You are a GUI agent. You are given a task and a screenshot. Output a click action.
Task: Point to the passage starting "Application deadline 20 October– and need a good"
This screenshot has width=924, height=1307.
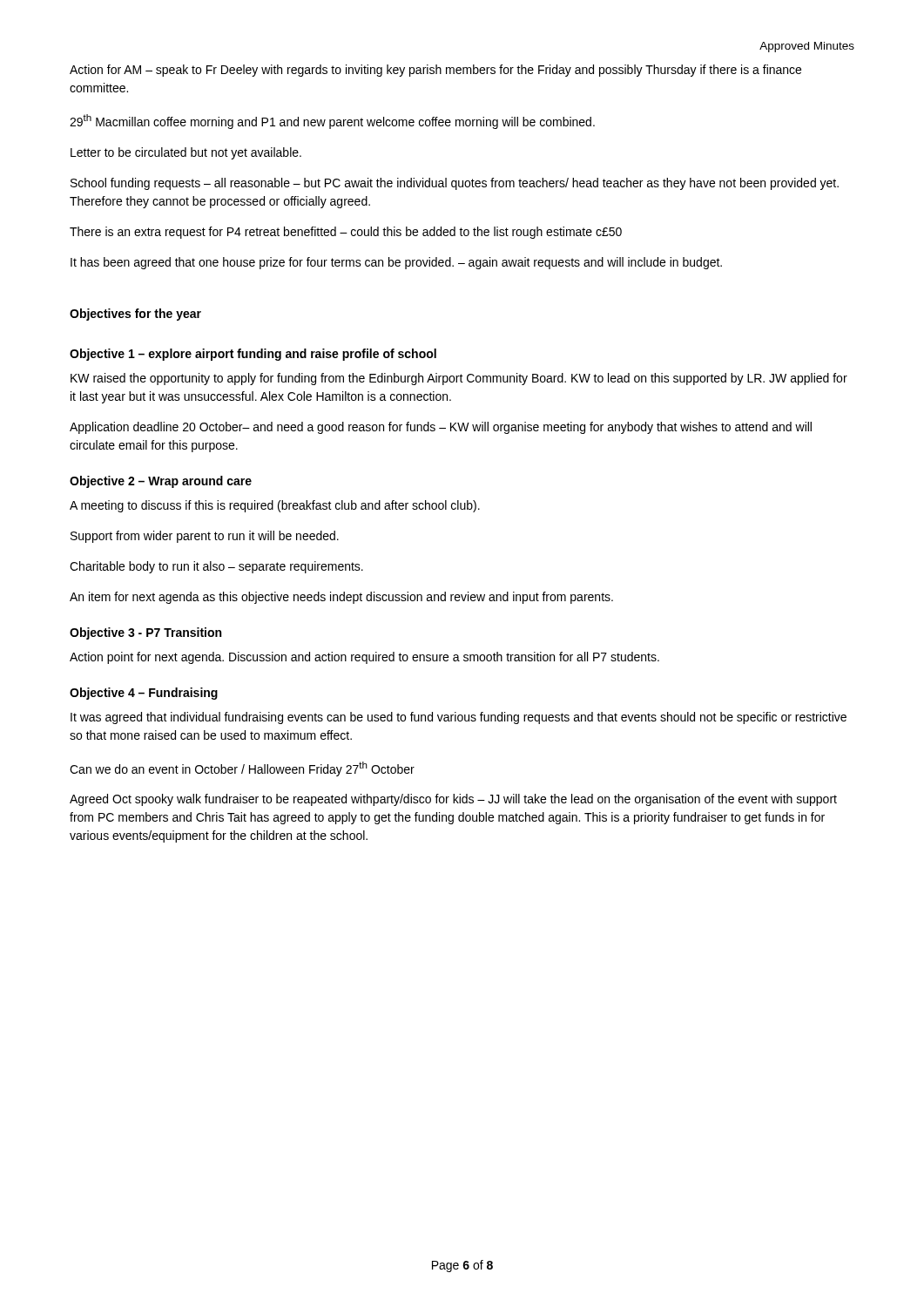click(441, 436)
